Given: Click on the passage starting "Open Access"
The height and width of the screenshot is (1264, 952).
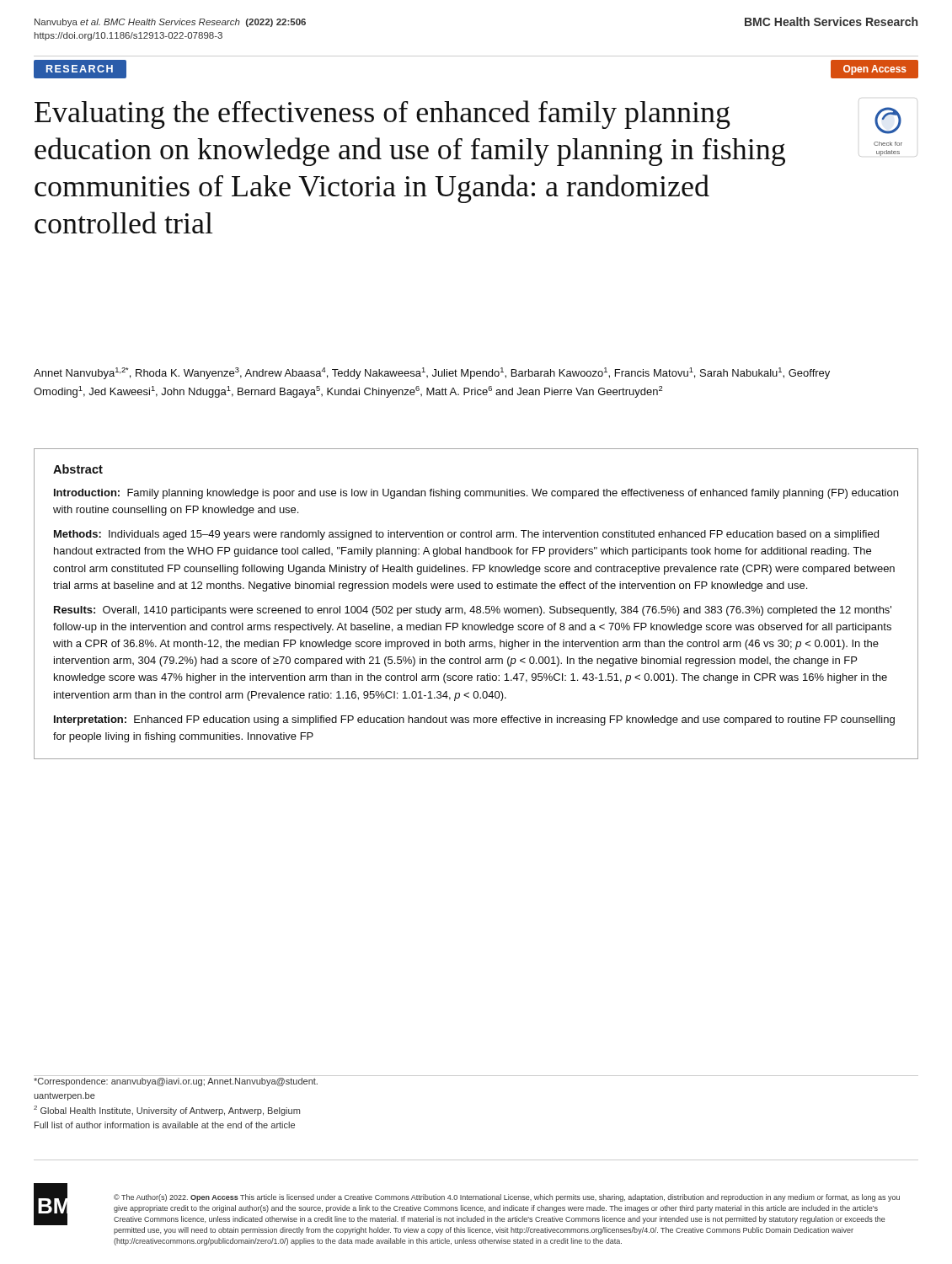Looking at the screenshot, I should 875,69.
